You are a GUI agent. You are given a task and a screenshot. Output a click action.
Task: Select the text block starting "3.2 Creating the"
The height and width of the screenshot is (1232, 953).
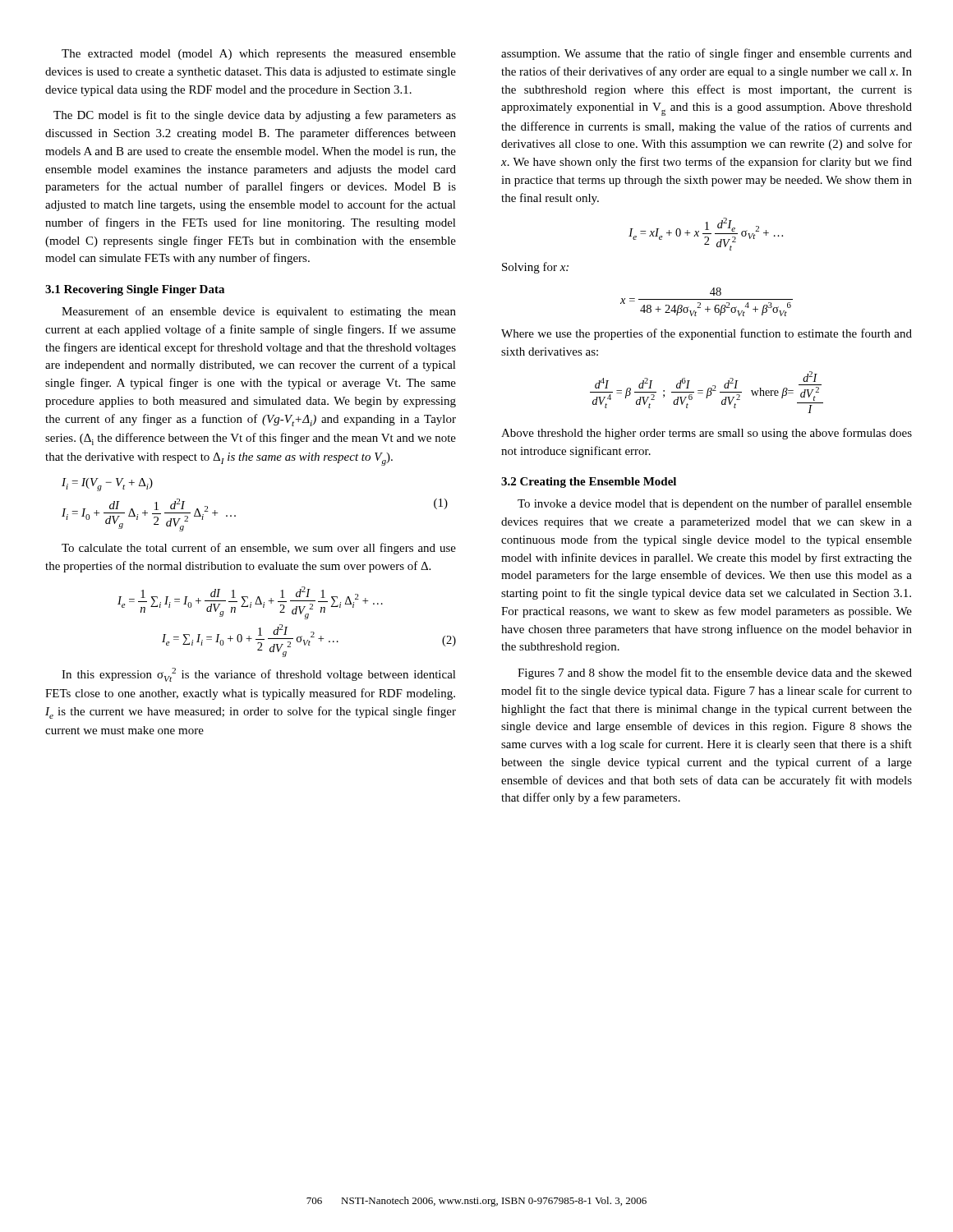click(589, 482)
